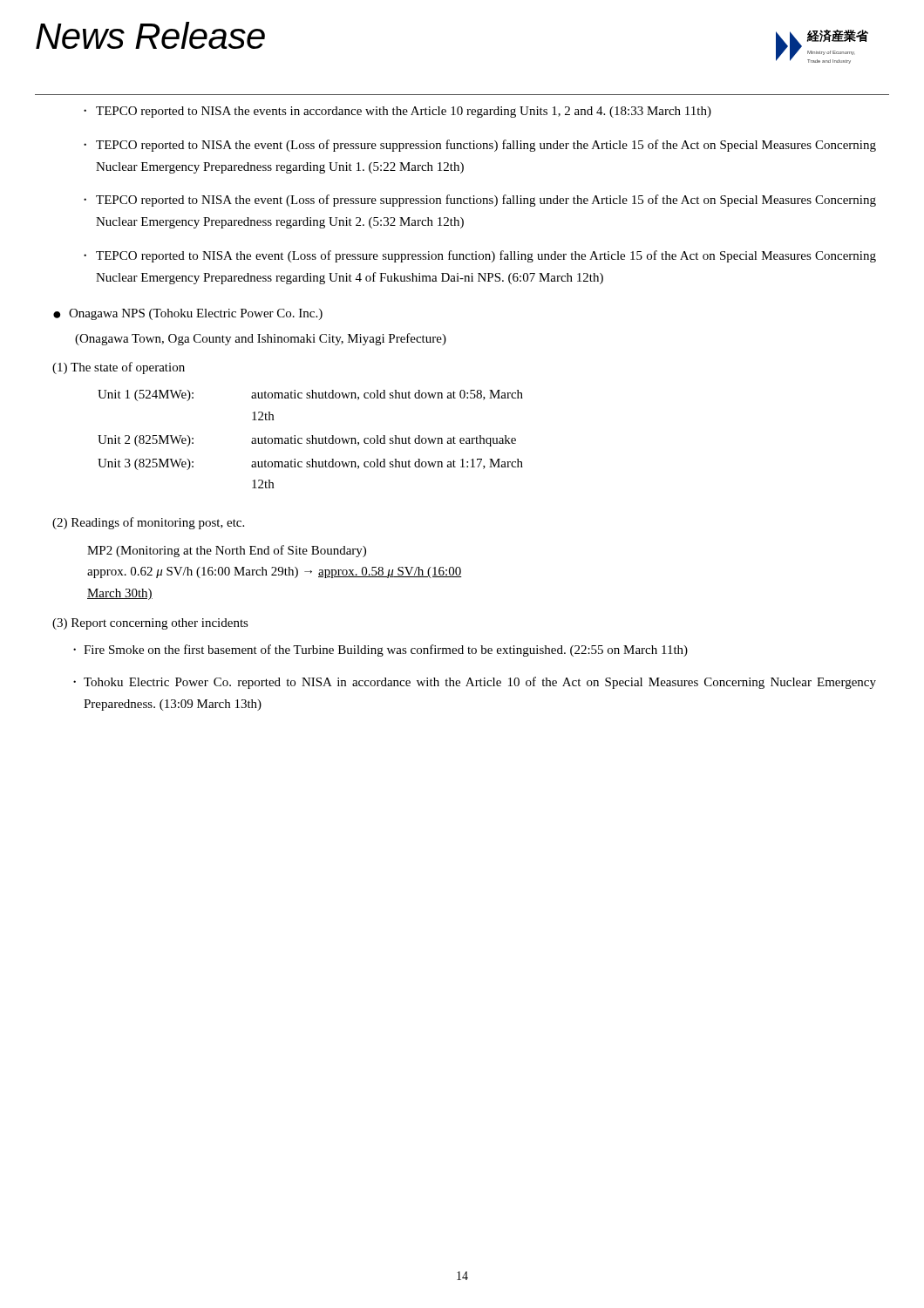This screenshot has width=924, height=1308.
Task: Navigate to the text block starting "(3) Report concerning other incidents"
Action: pyautogui.click(x=150, y=623)
